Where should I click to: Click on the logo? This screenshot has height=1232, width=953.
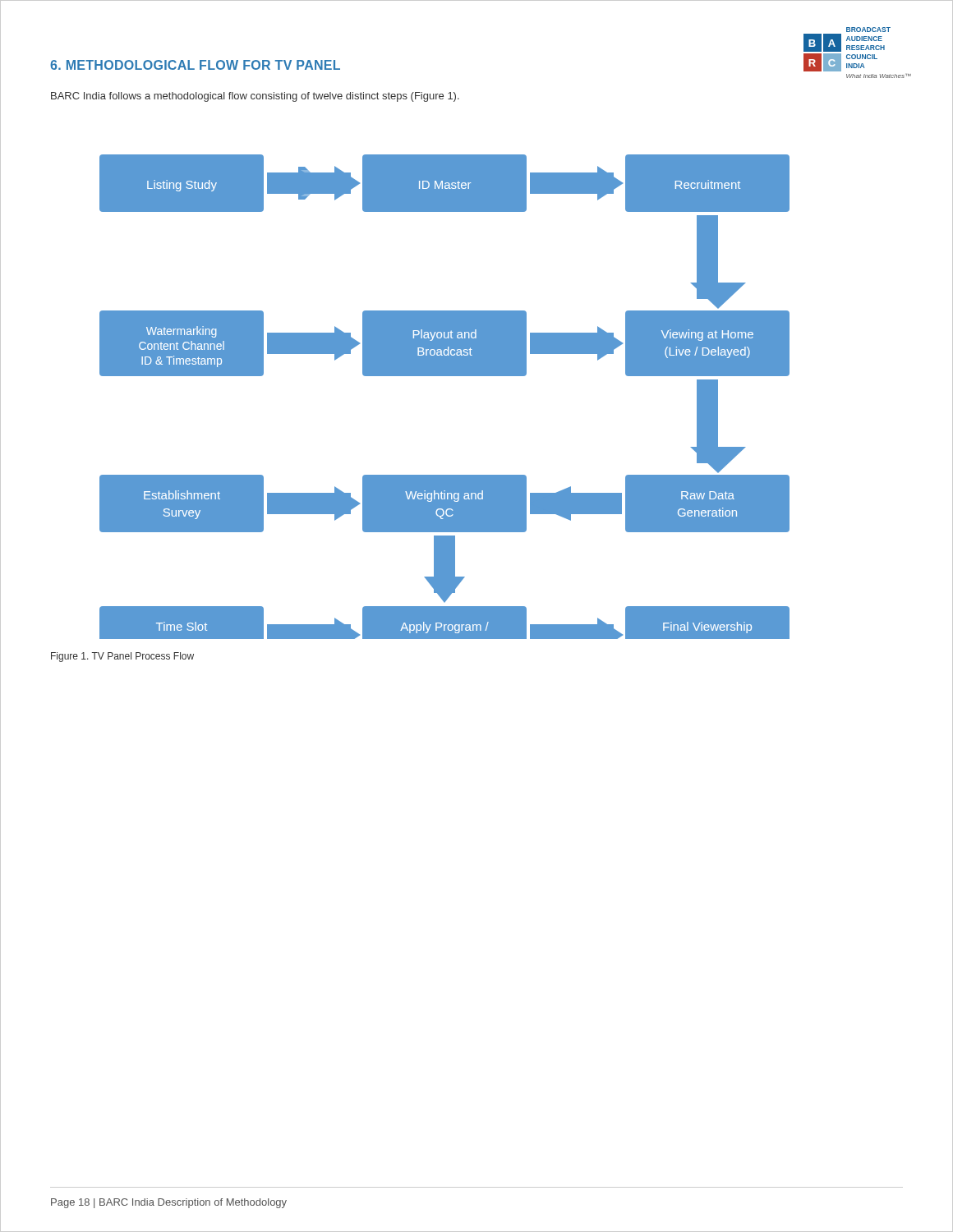pos(857,53)
